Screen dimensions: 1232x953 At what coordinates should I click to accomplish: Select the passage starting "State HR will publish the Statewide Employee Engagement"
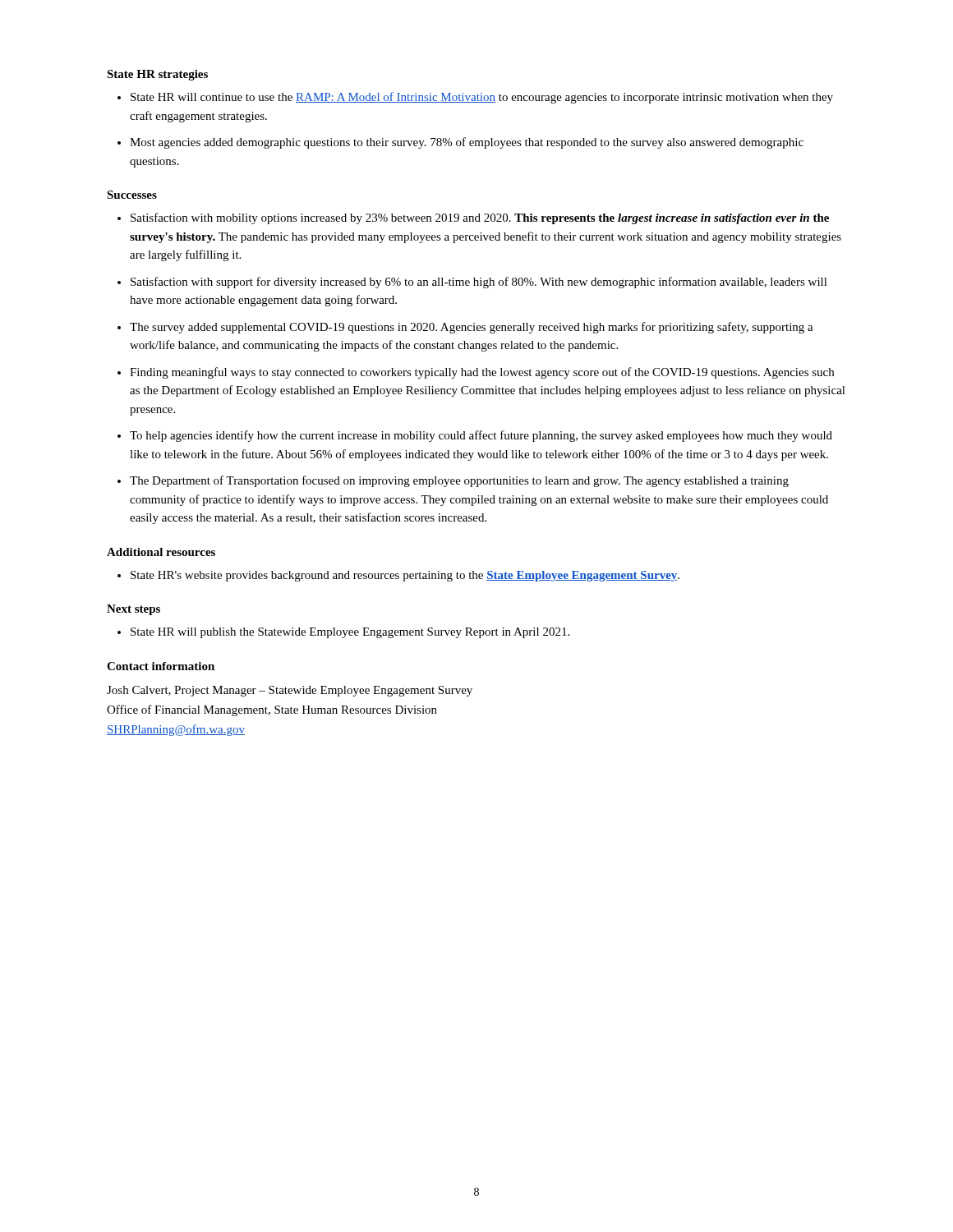[x=350, y=632]
